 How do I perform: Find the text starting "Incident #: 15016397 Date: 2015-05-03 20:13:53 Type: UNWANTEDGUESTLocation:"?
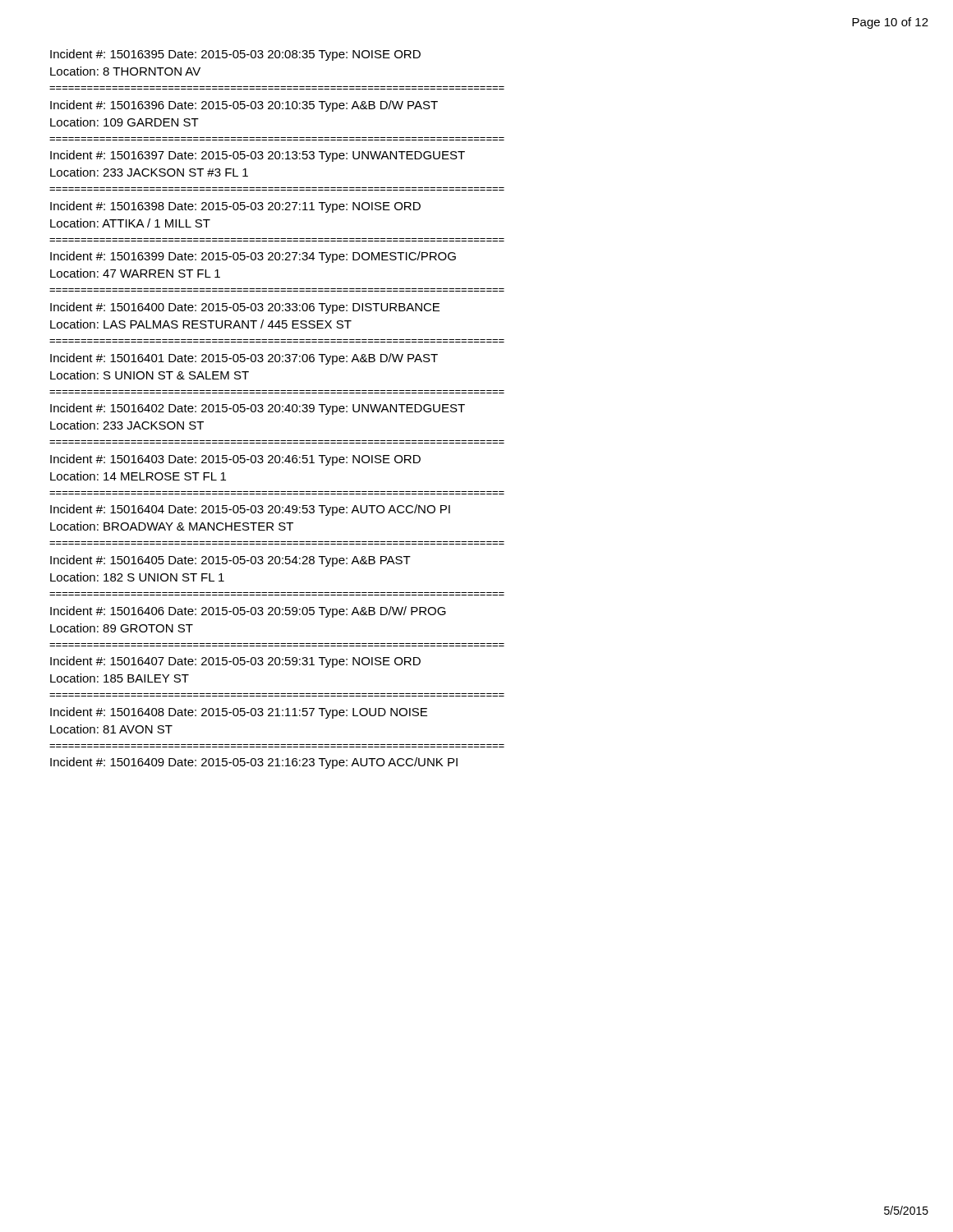pos(258,156)
